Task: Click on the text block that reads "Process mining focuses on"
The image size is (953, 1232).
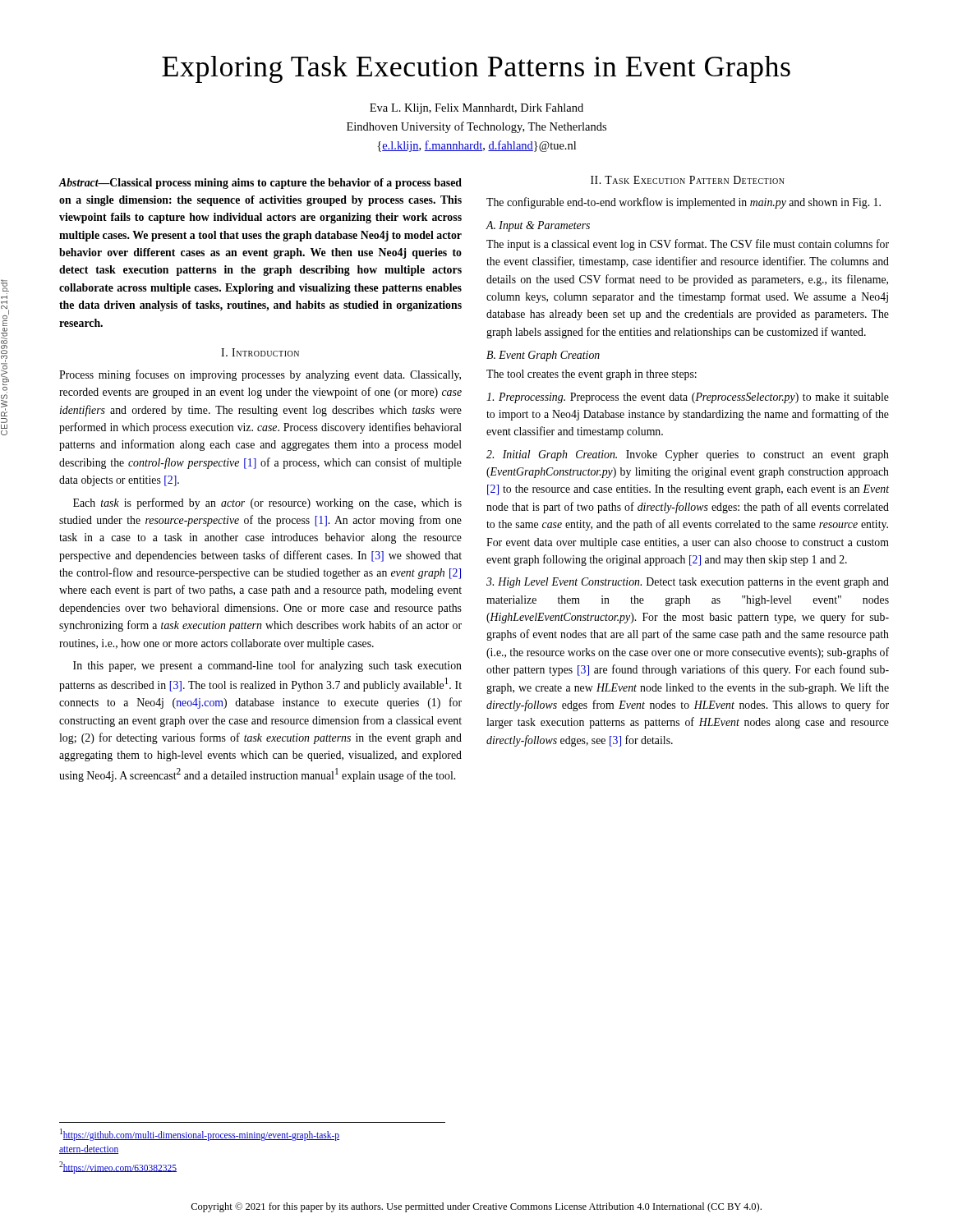Action: (x=260, y=575)
